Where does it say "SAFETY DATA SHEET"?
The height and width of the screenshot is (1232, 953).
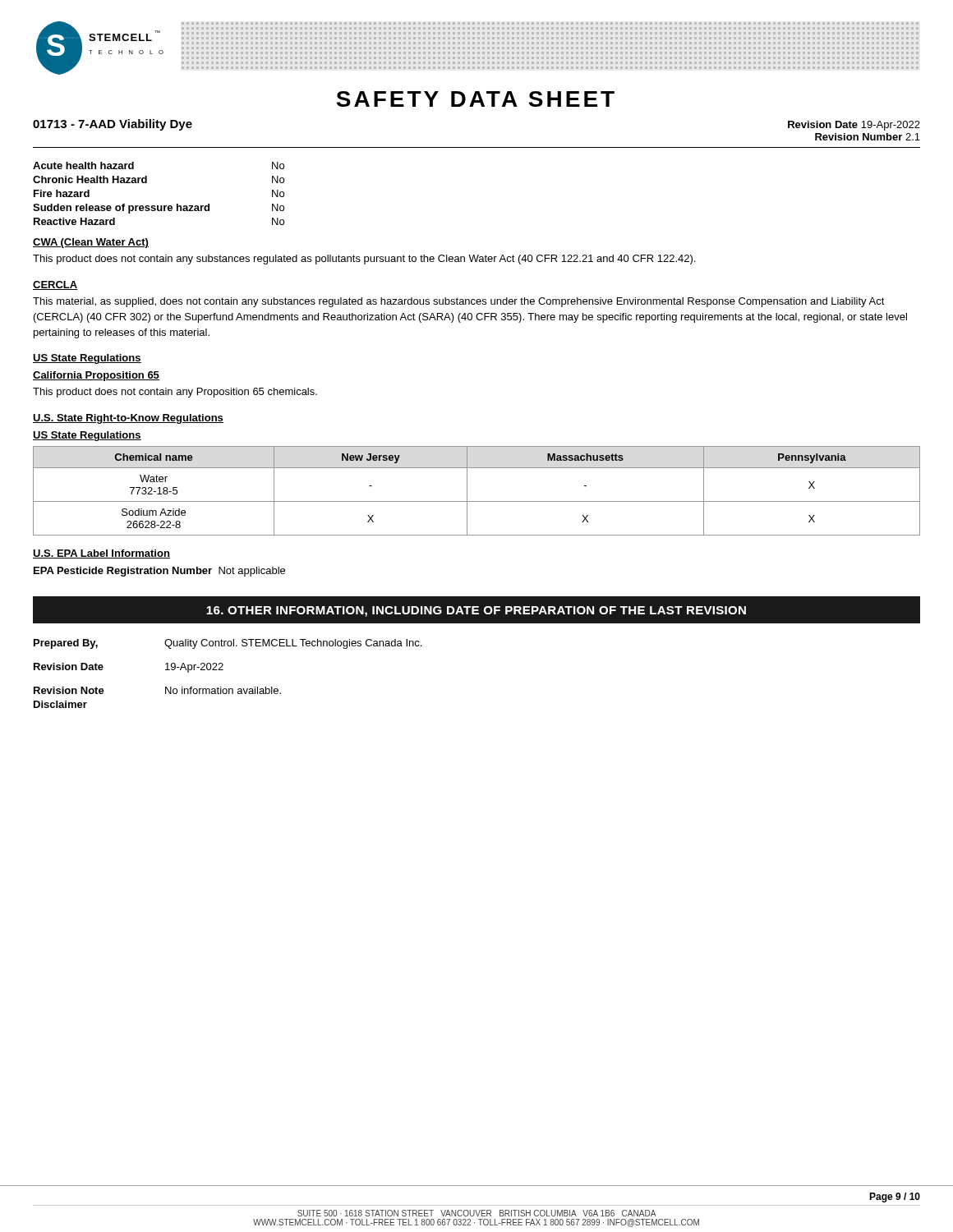pyautogui.click(x=476, y=99)
